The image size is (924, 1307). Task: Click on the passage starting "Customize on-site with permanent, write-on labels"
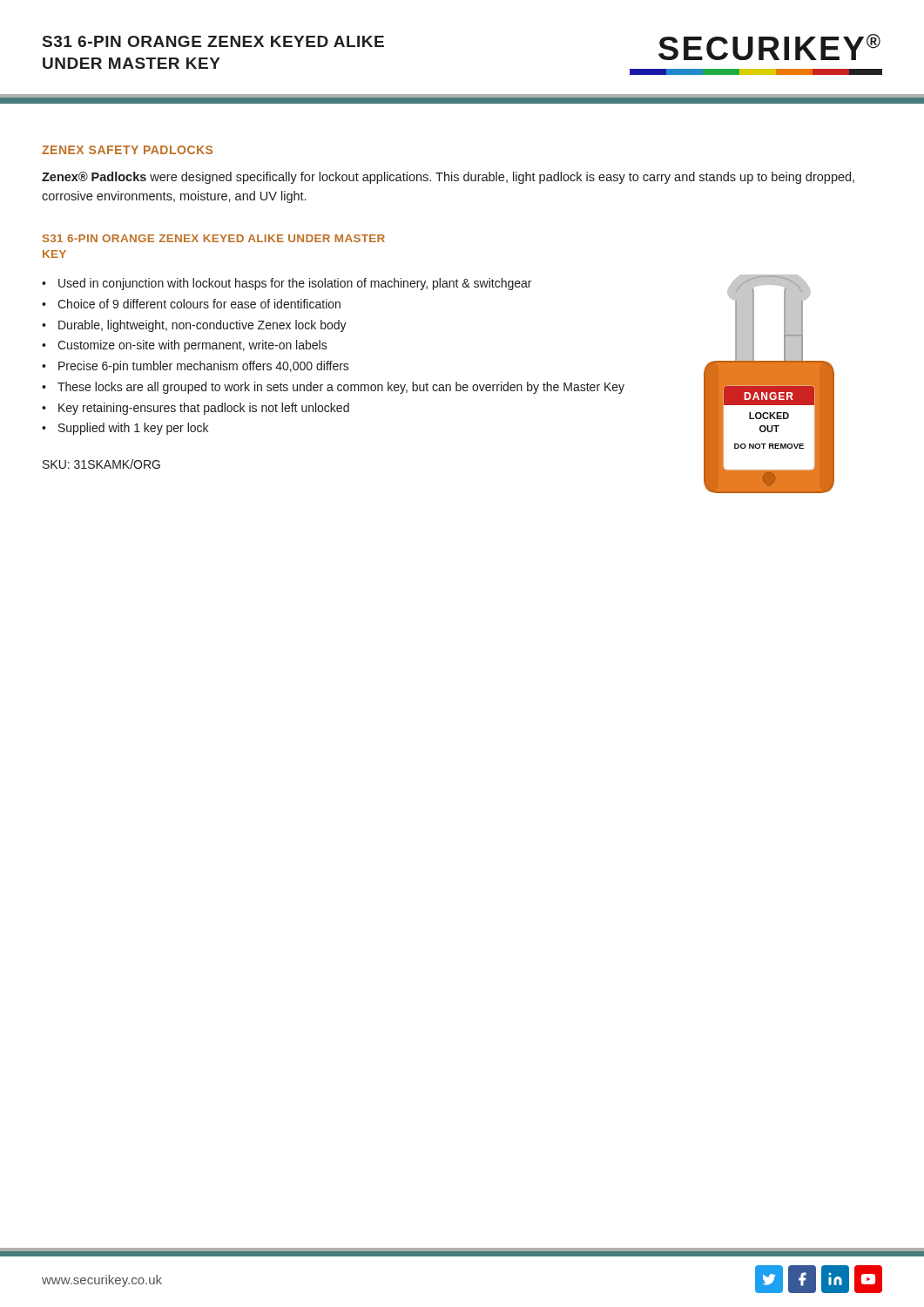tap(192, 345)
